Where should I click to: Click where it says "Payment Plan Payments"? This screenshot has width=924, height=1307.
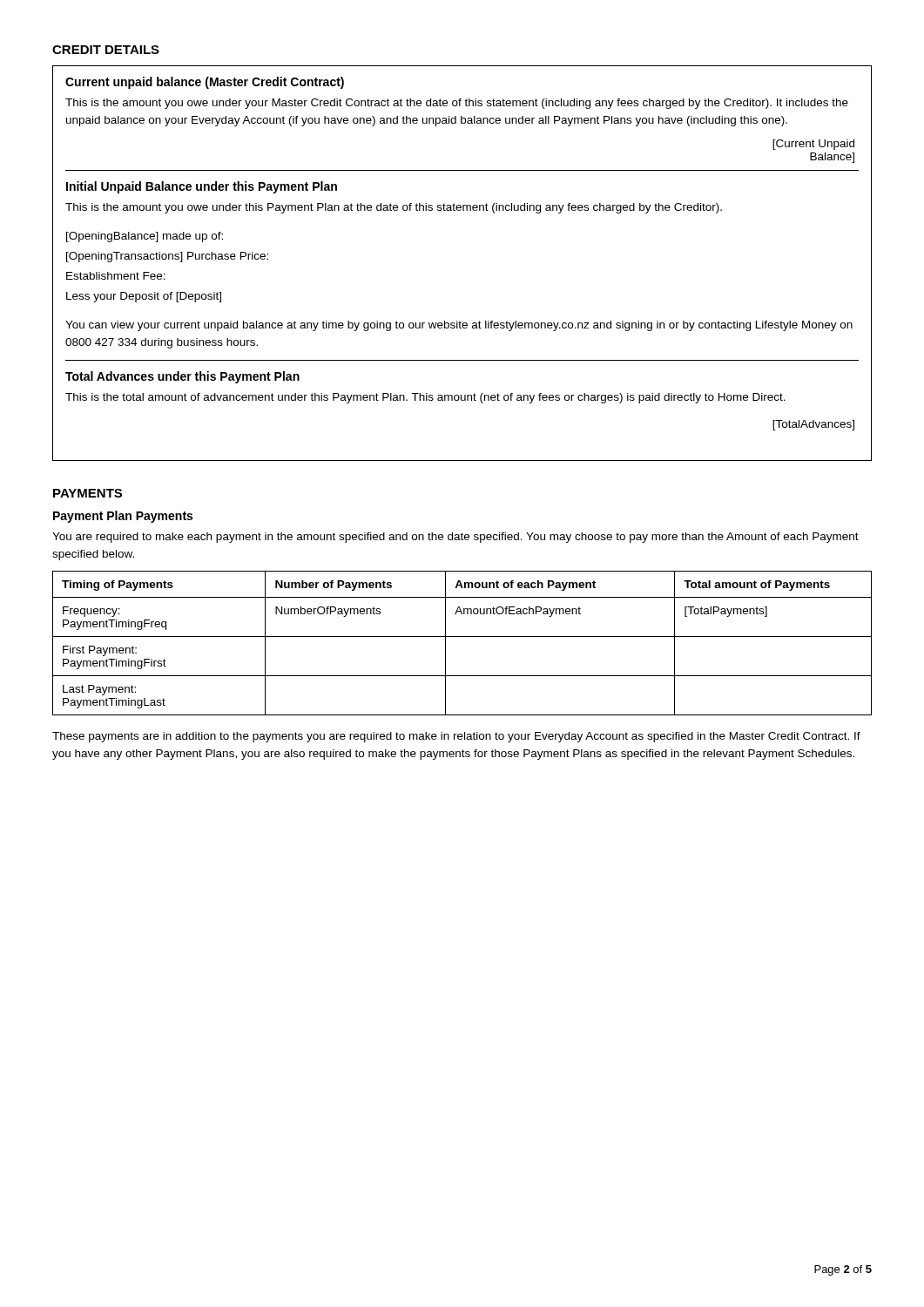123,516
